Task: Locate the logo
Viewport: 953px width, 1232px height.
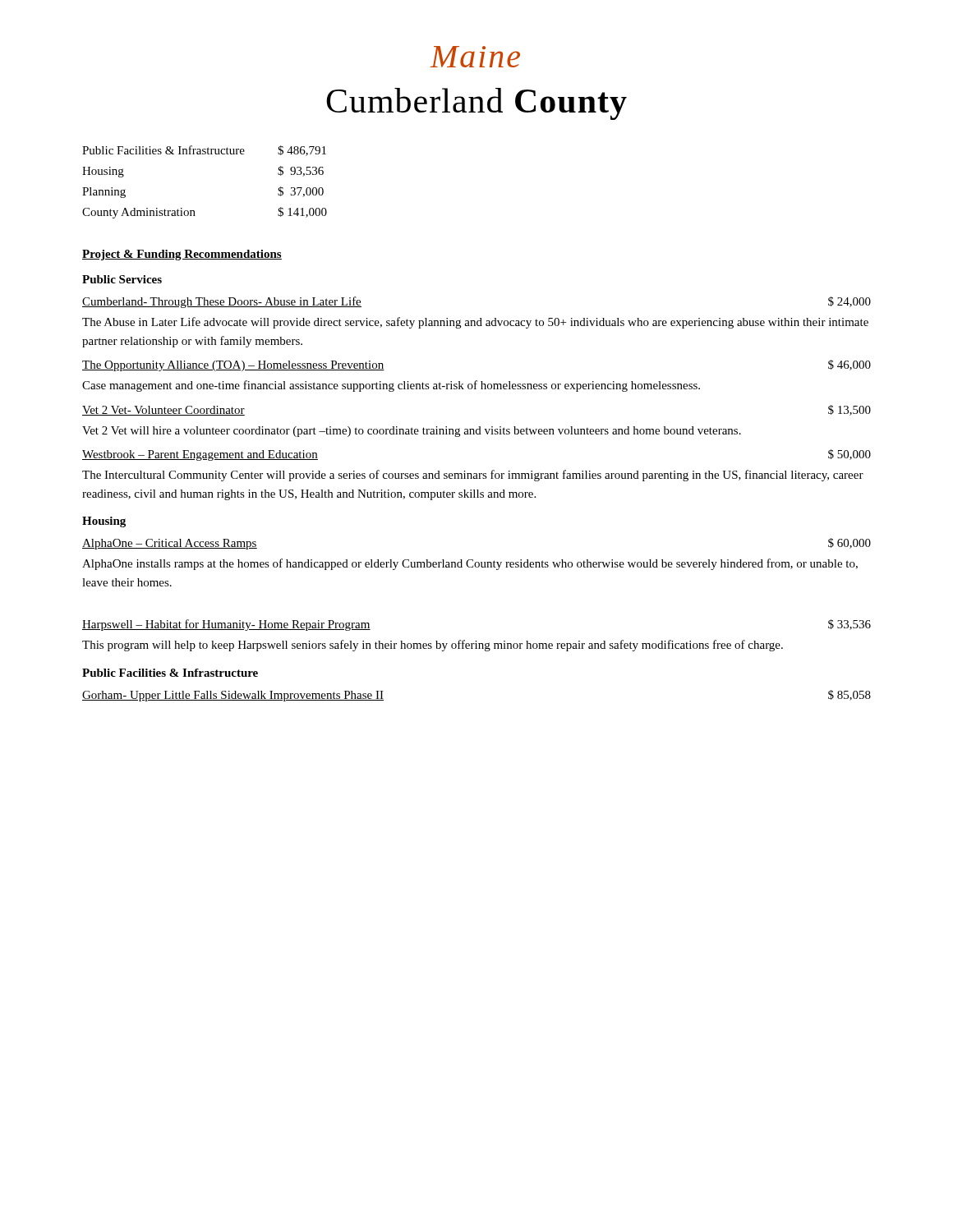Action: (476, 77)
